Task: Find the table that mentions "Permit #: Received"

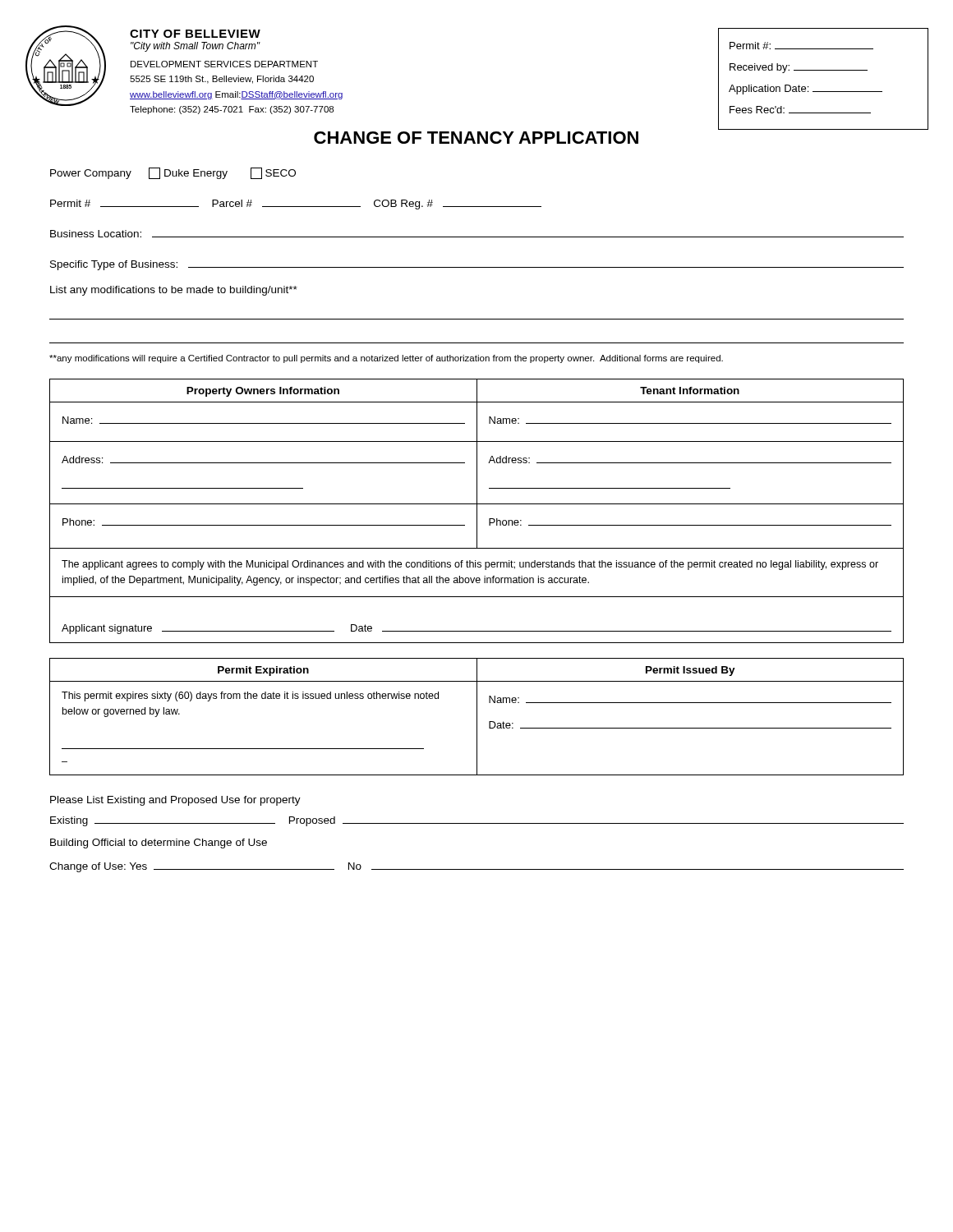Action: click(823, 79)
